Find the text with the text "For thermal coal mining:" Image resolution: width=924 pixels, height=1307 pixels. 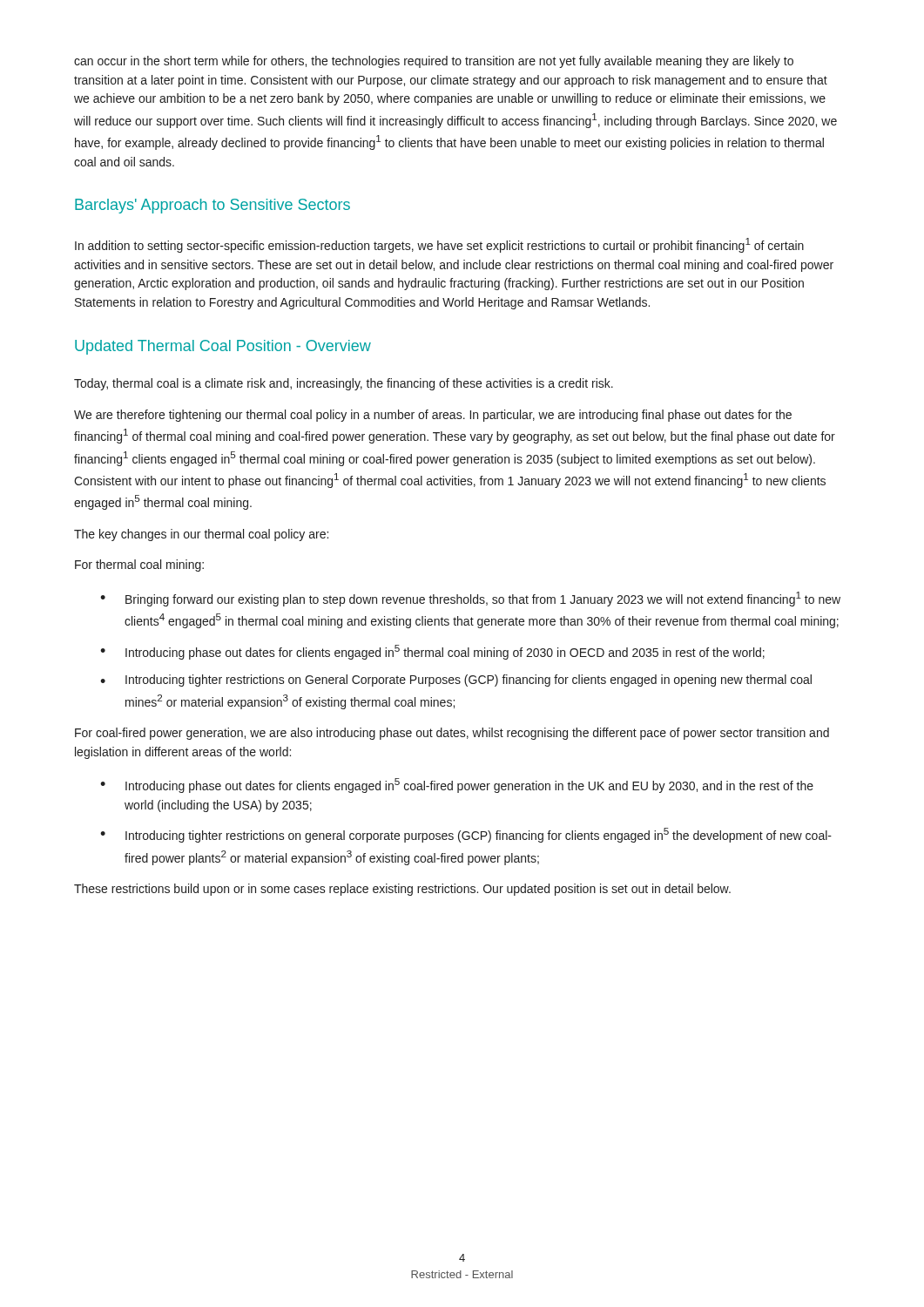[x=139, y=565]
